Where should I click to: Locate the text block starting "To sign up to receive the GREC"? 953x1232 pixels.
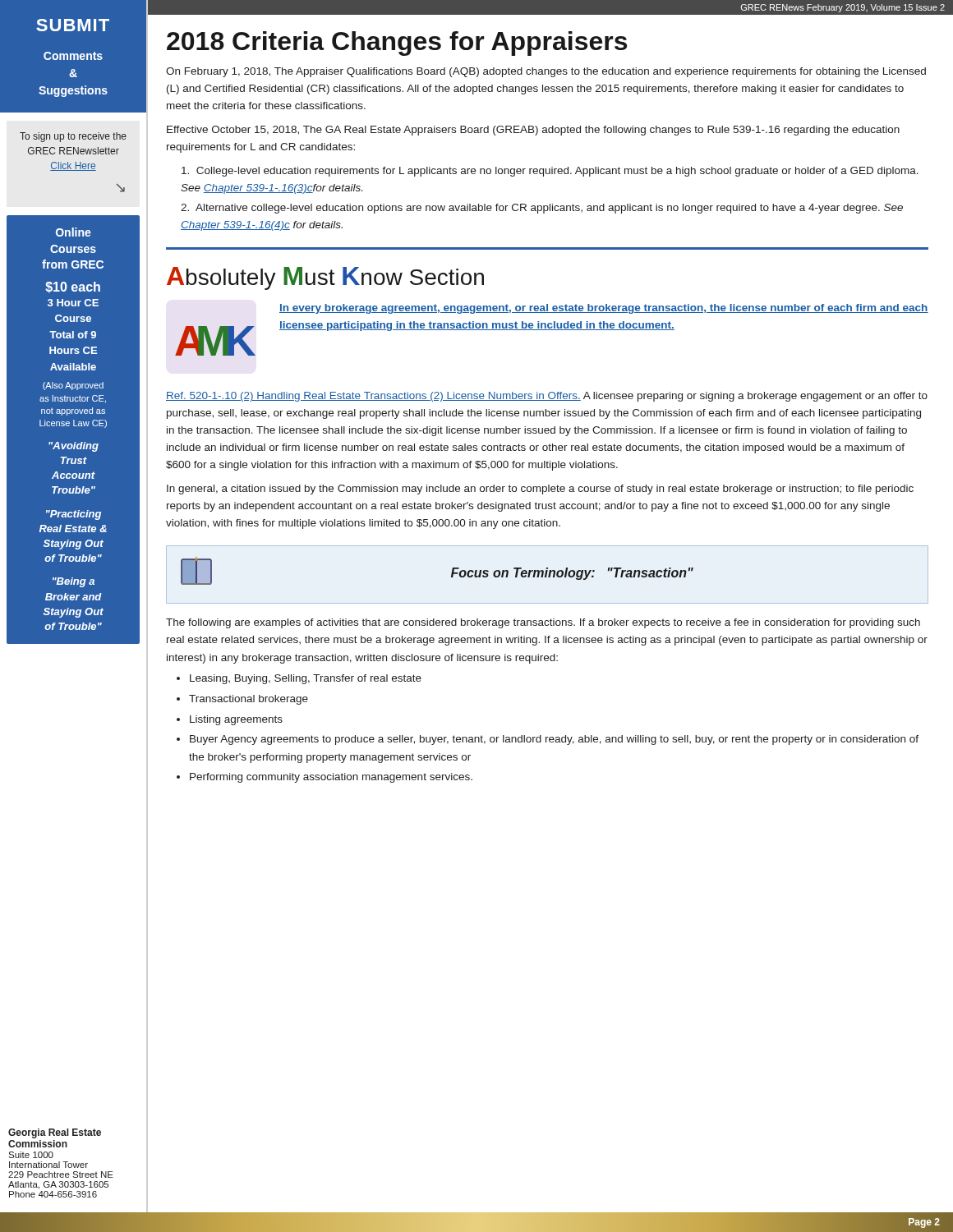coord(73,165)
